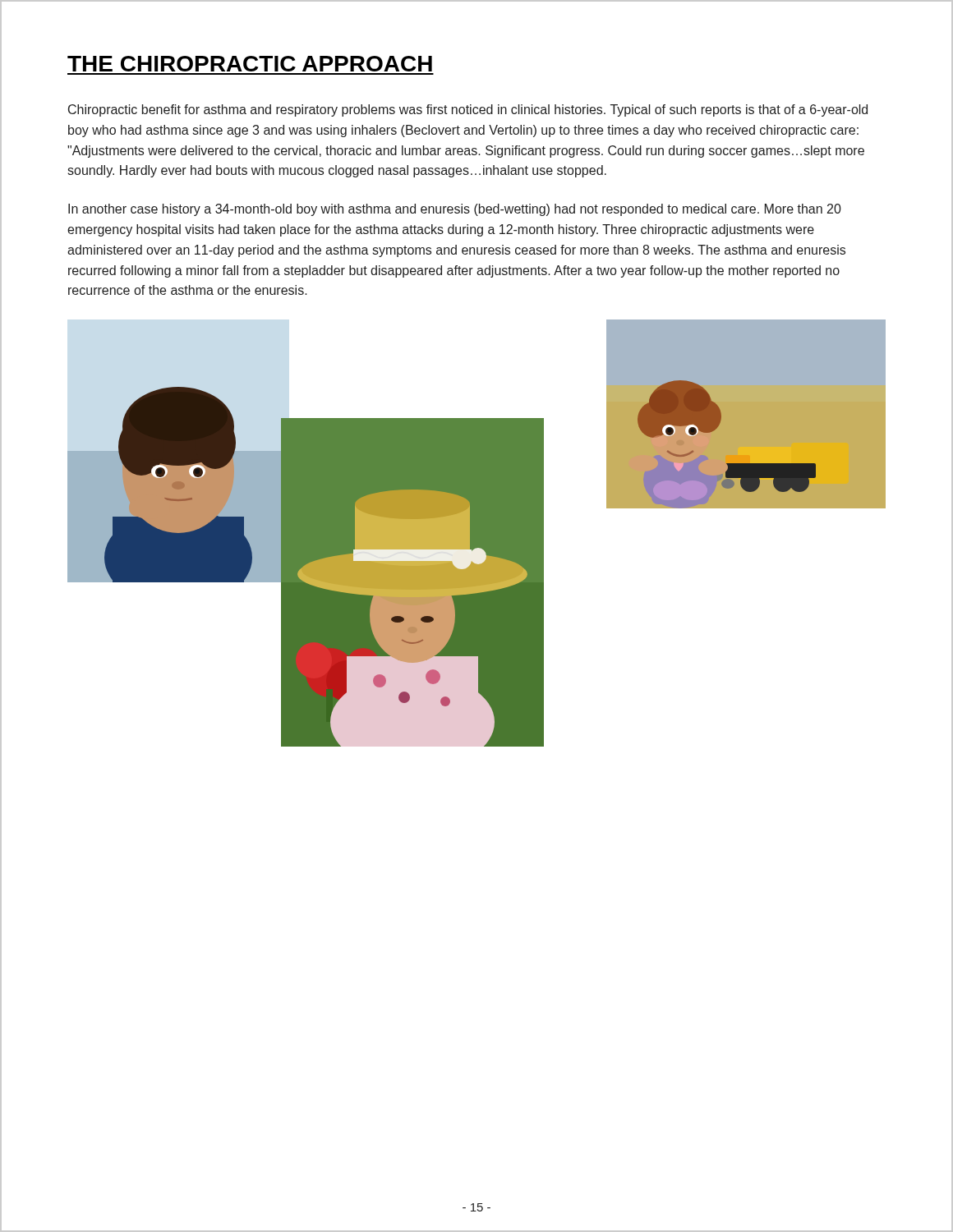
Task: Click the photo
Action: coord(476,582)
